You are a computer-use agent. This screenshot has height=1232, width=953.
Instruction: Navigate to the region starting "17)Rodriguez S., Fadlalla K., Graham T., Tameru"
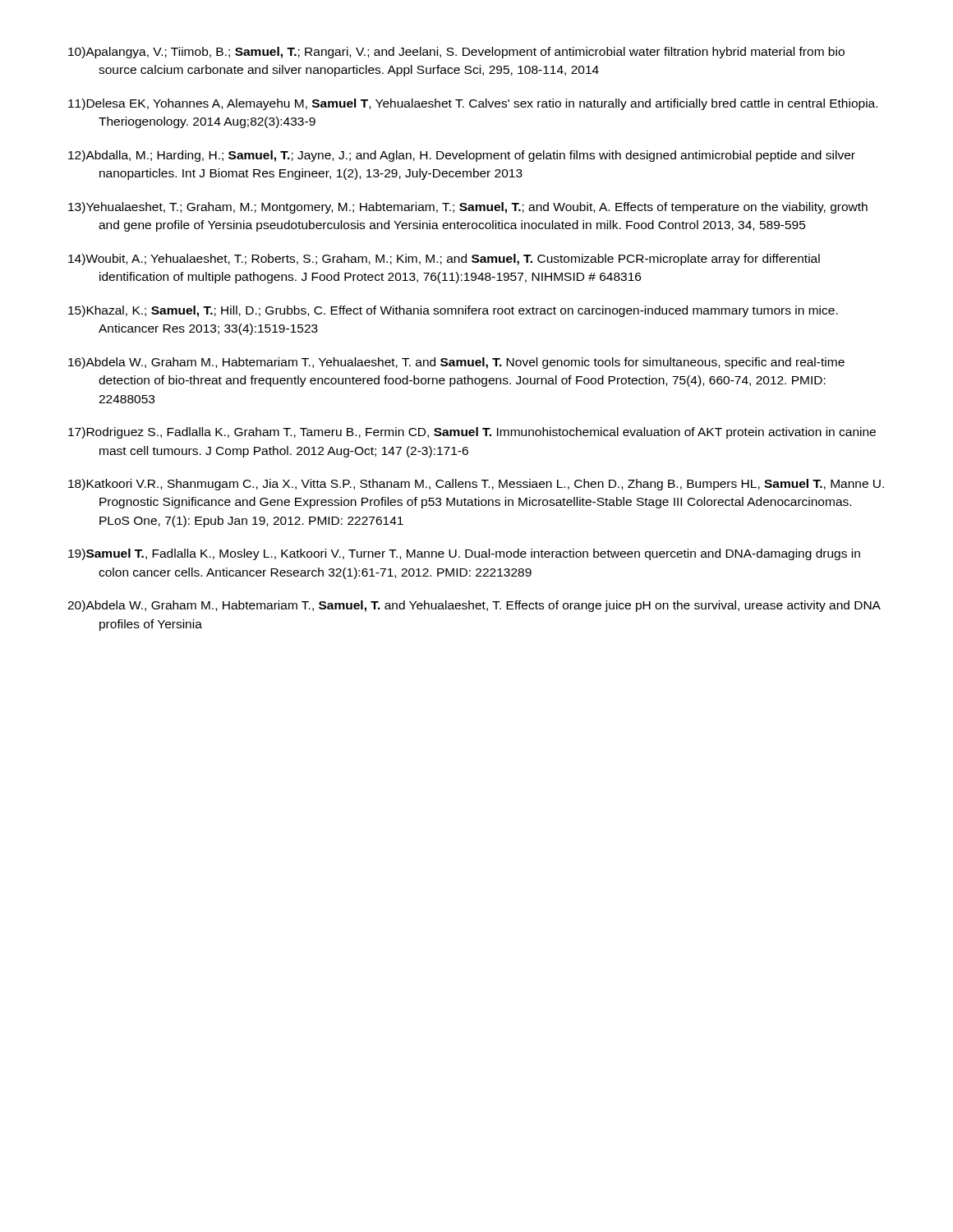pos(472,441)
